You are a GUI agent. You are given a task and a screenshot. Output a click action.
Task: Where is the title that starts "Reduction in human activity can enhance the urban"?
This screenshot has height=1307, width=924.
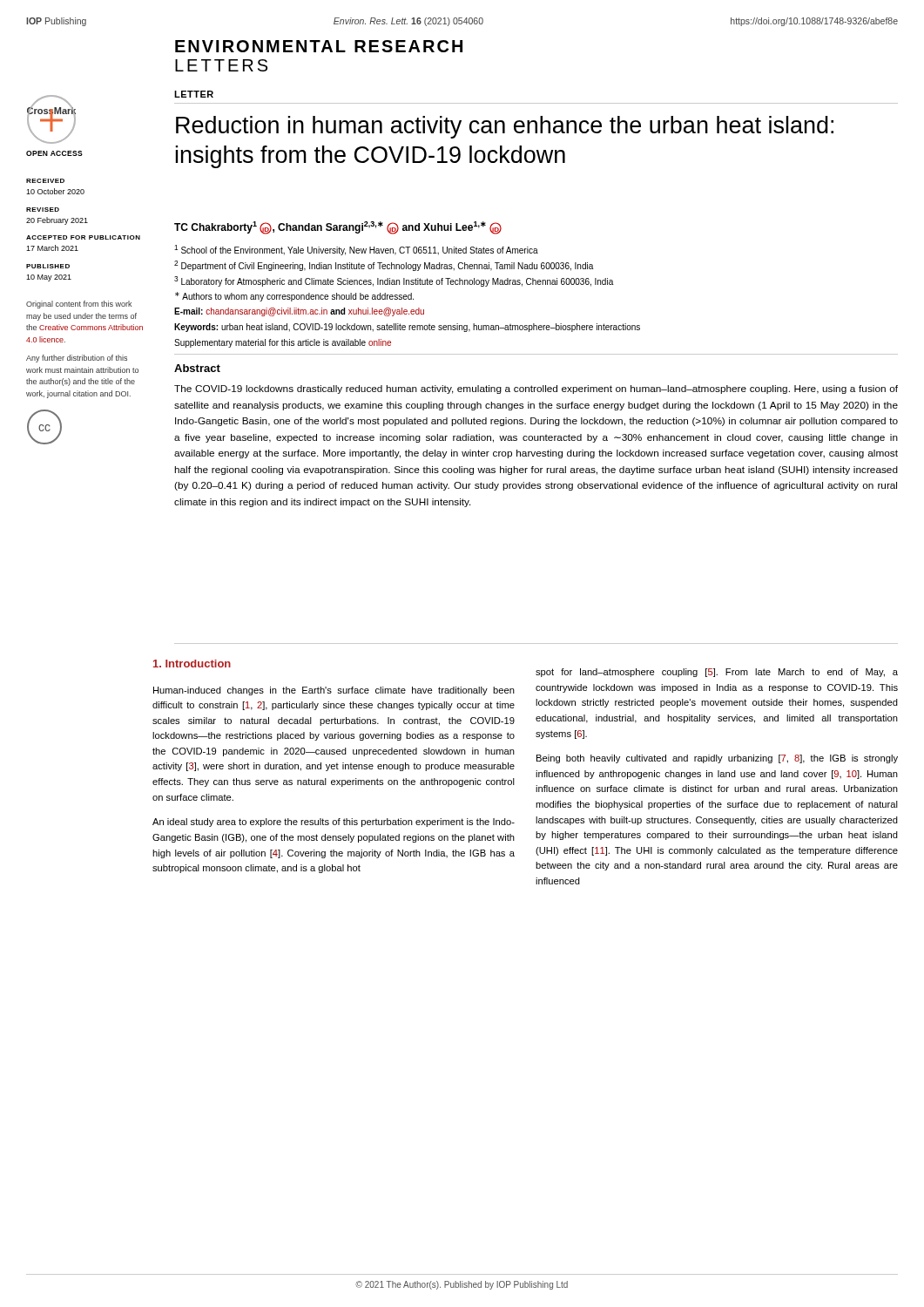[x=505, y=140]
